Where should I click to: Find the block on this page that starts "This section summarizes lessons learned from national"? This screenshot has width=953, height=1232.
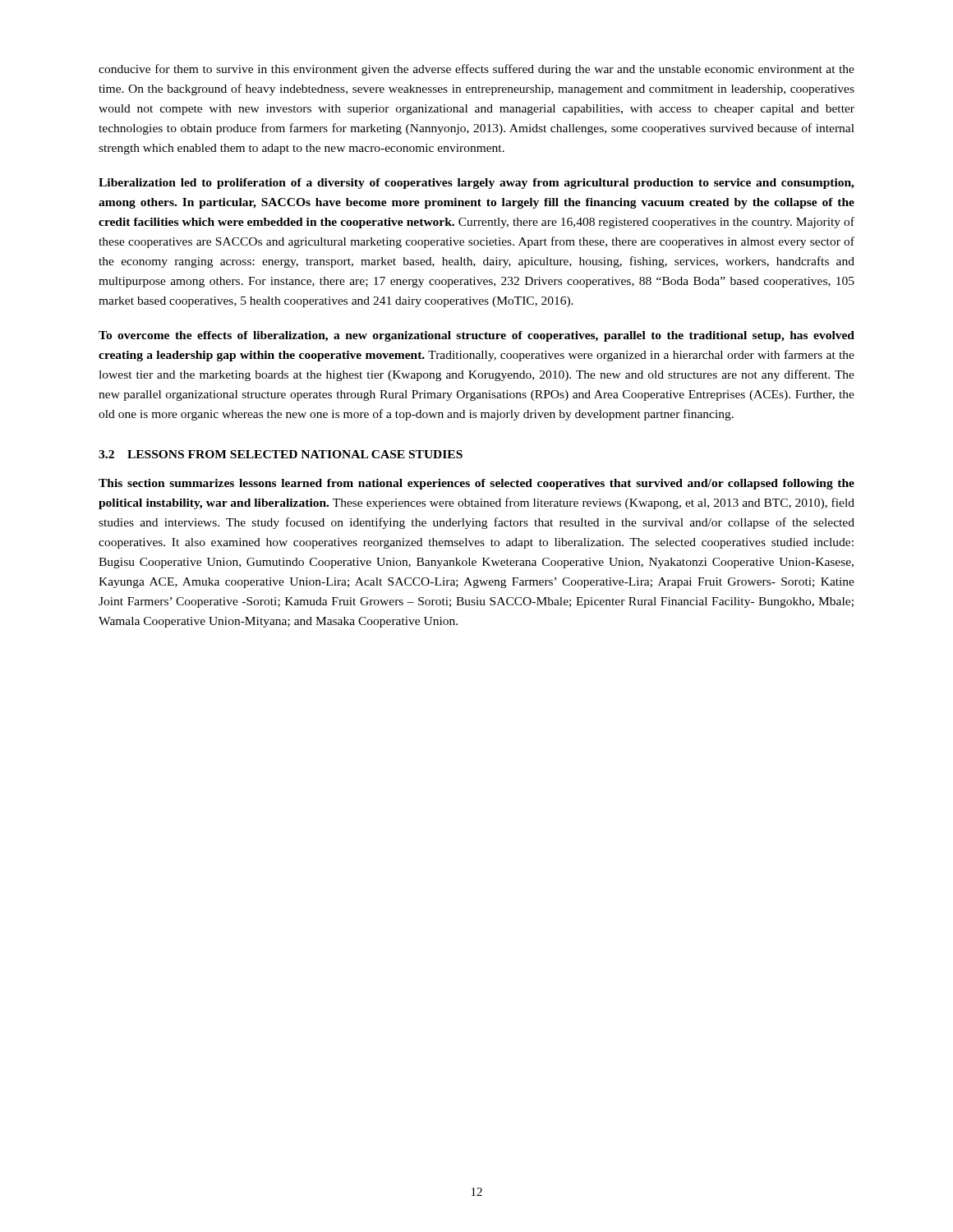click(476, 552)
